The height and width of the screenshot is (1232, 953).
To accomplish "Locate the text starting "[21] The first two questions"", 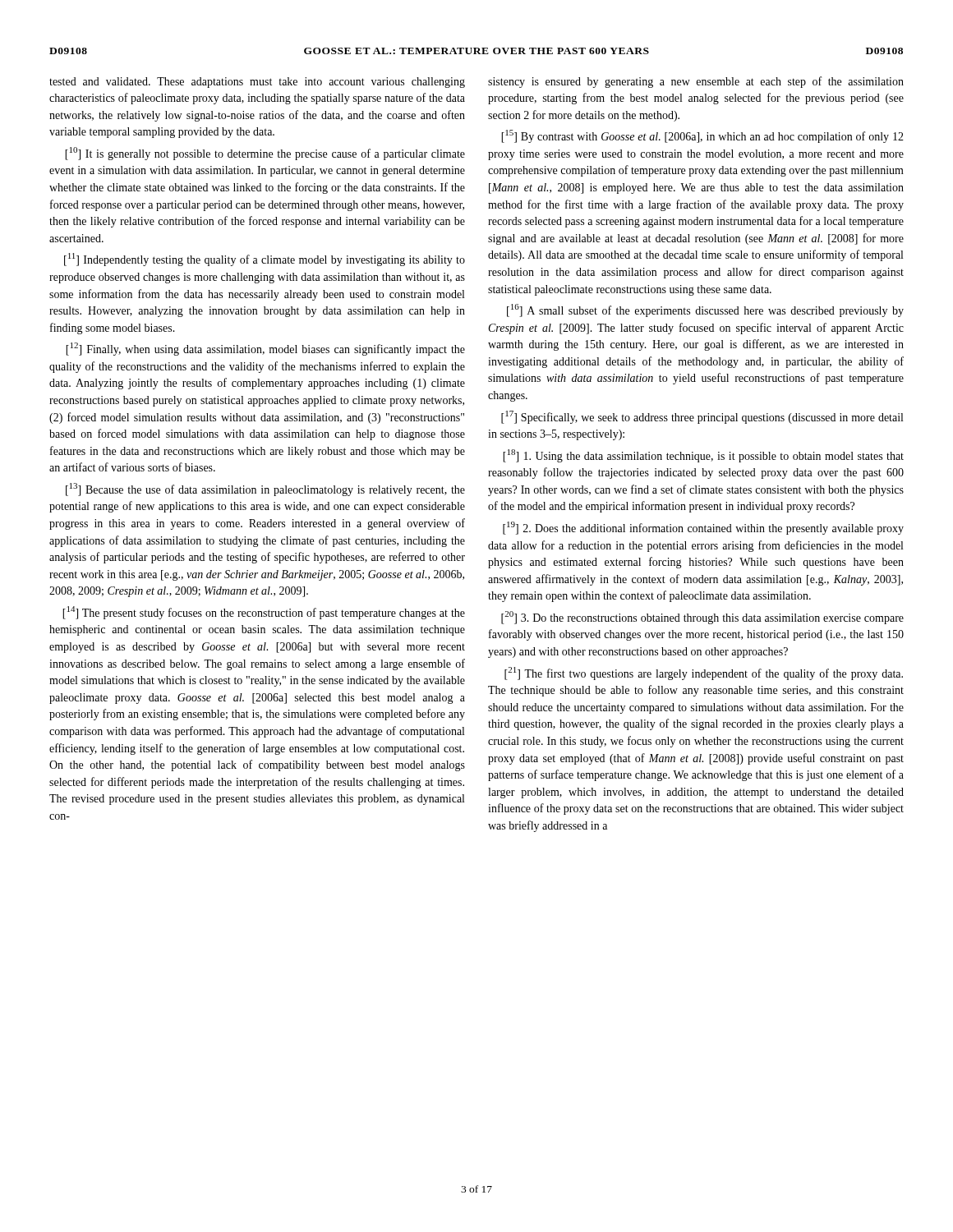I will pyautogui.click(x=696, y=749).
